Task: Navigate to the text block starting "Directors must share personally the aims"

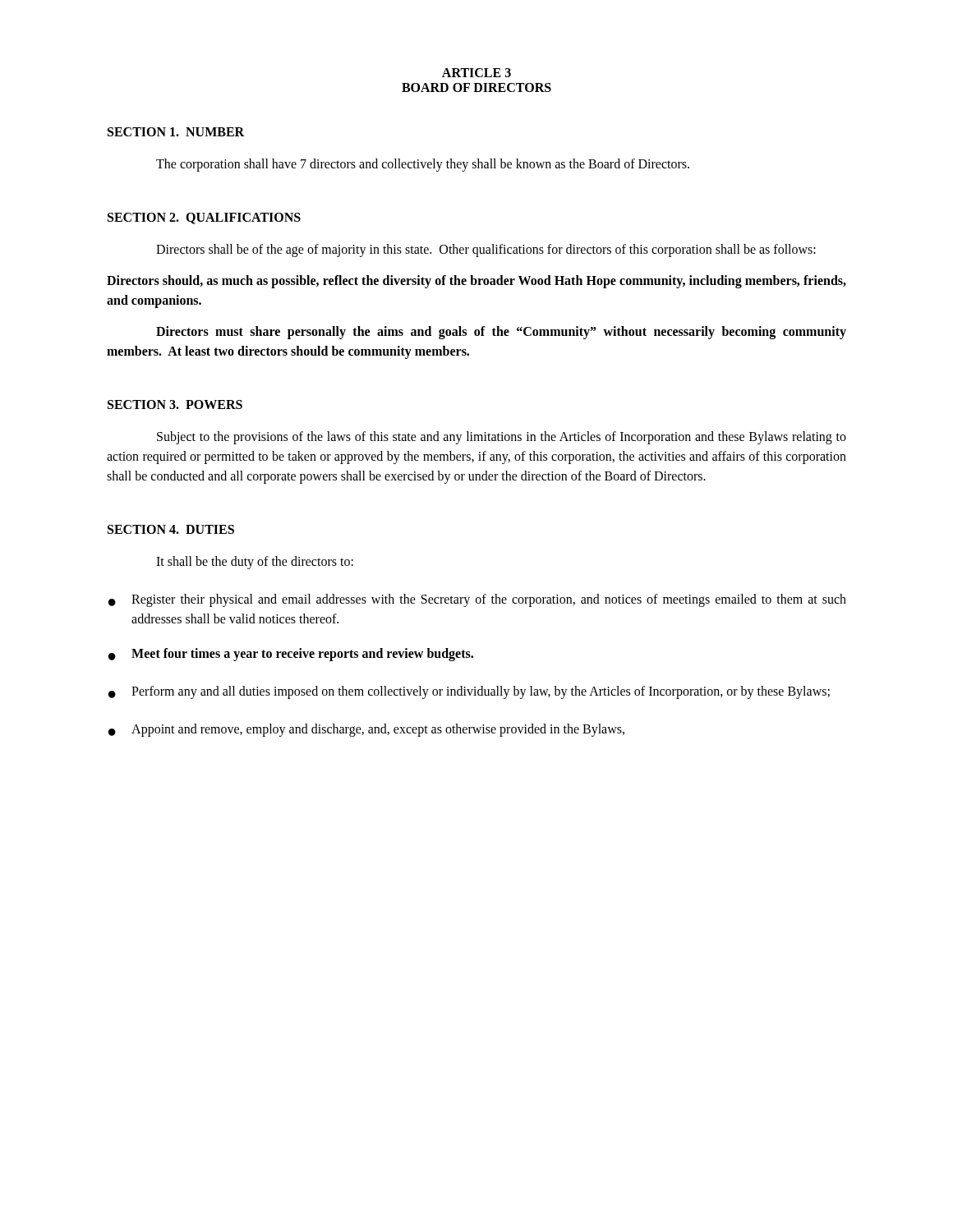Action: (x=476, y=341)
